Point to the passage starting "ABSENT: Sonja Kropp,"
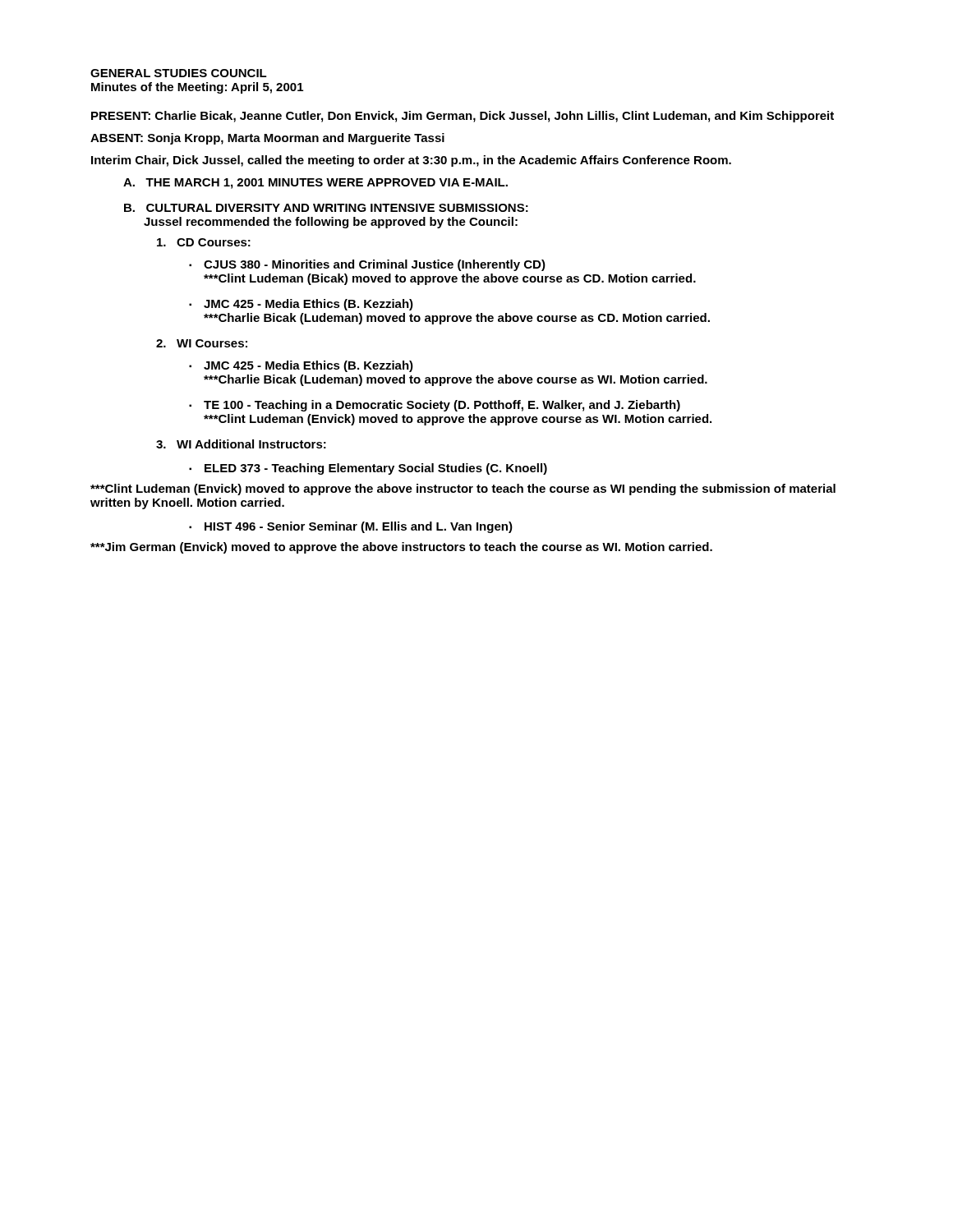This screenshot has height=1232, width=953. pyautogui.click(x=268, y=138)
